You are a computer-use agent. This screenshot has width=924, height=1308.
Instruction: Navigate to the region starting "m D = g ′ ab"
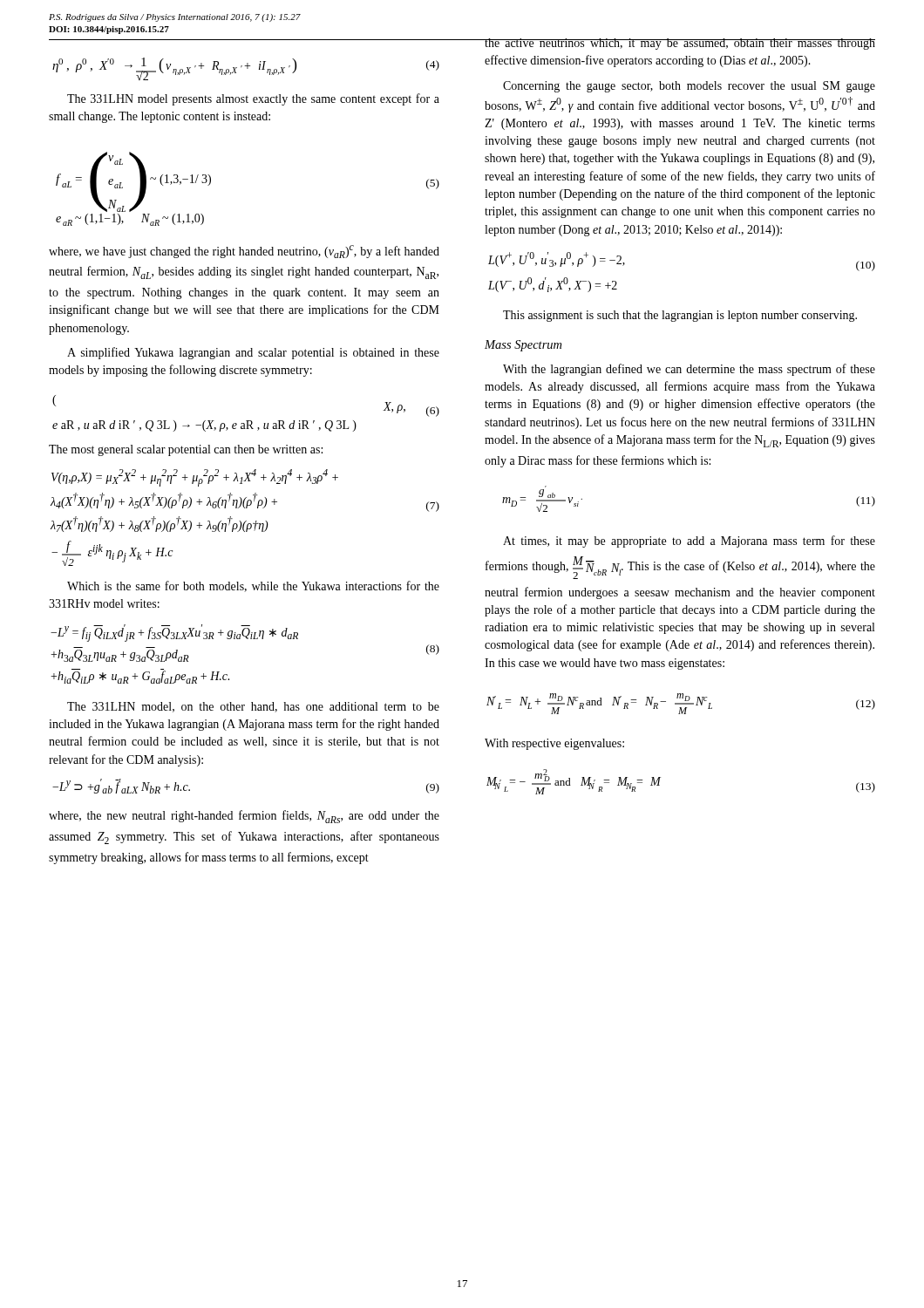550,500
